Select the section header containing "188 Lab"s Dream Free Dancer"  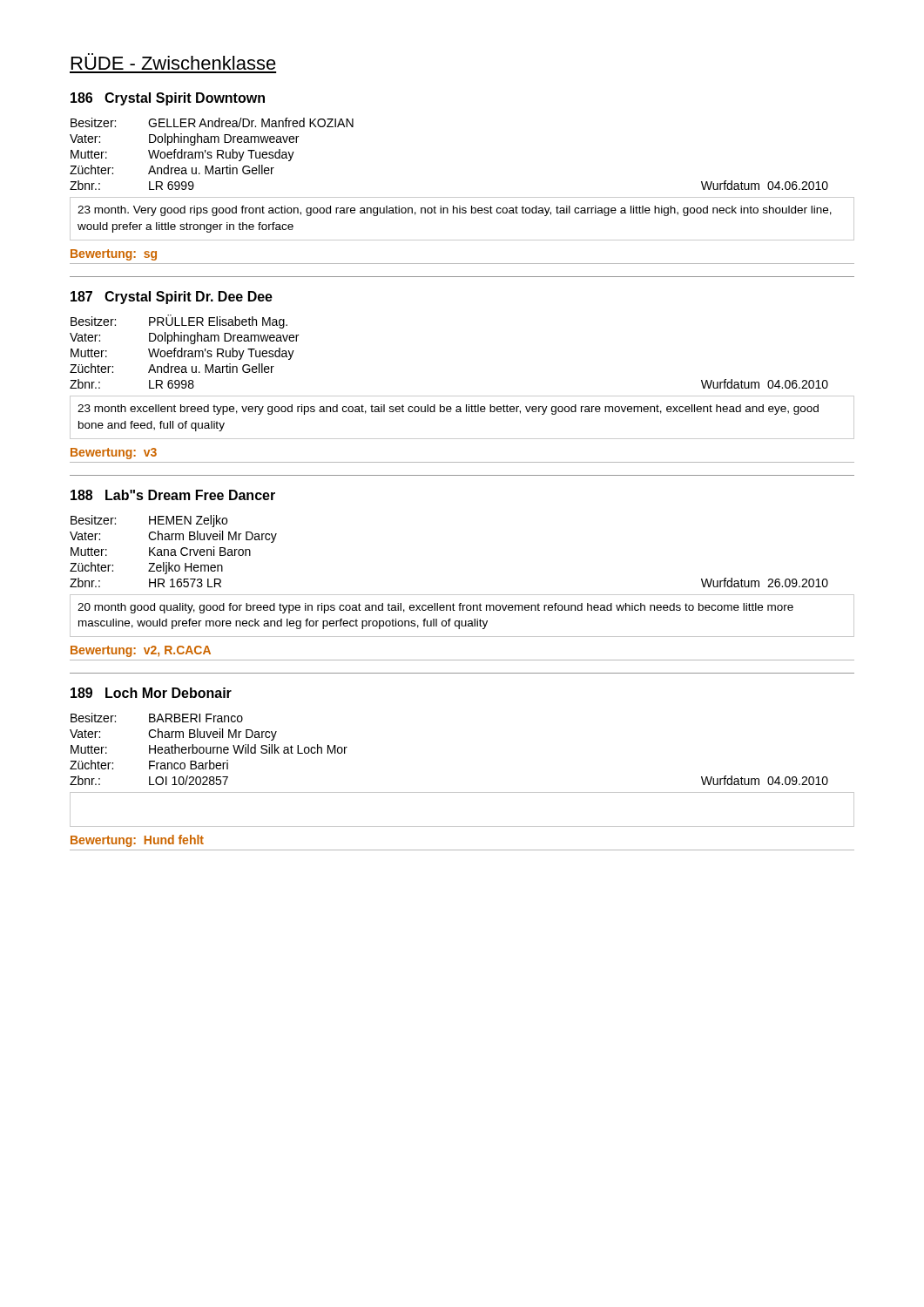click(173, 495)
